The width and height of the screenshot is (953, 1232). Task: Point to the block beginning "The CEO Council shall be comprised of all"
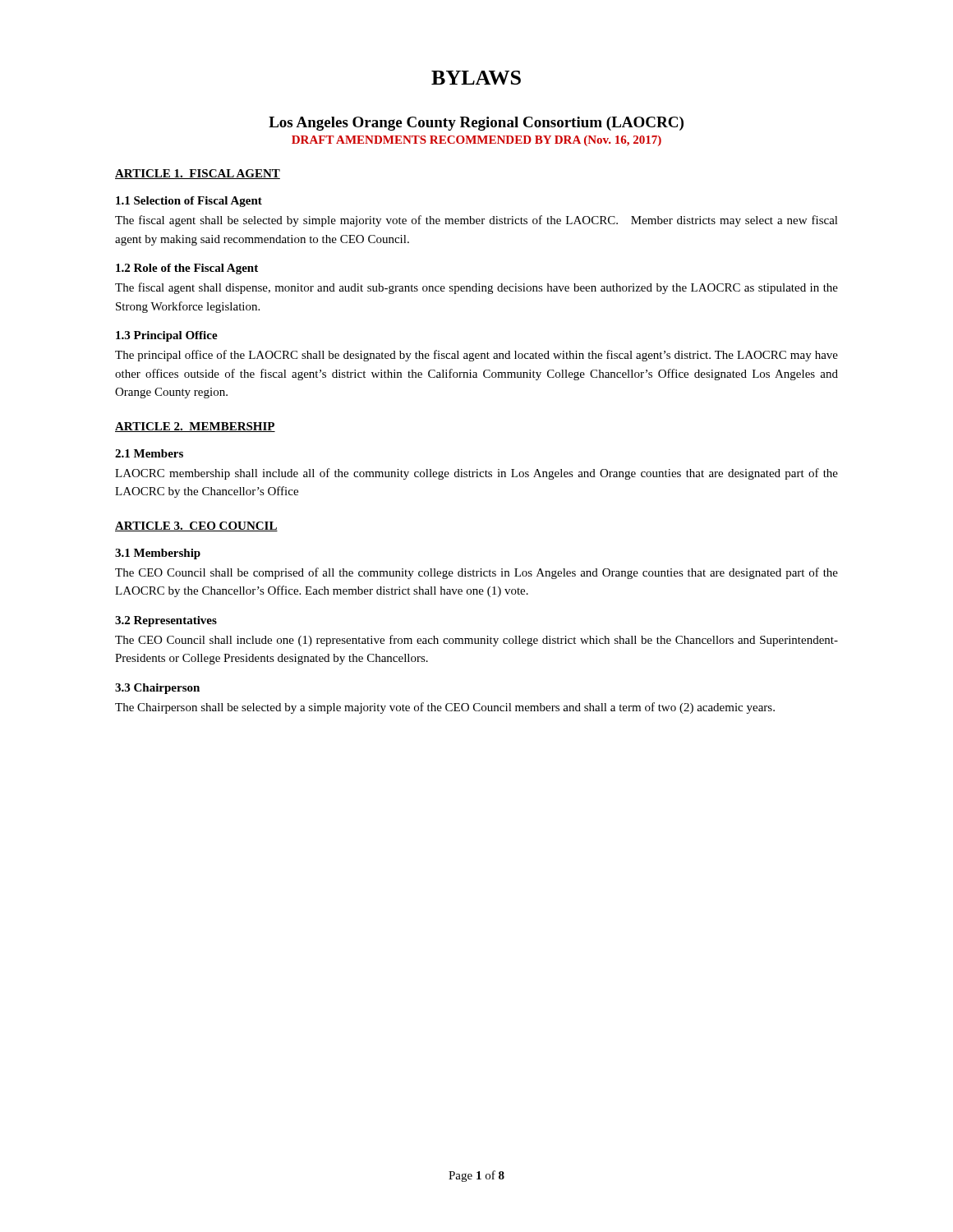click(x=476, y=581)
